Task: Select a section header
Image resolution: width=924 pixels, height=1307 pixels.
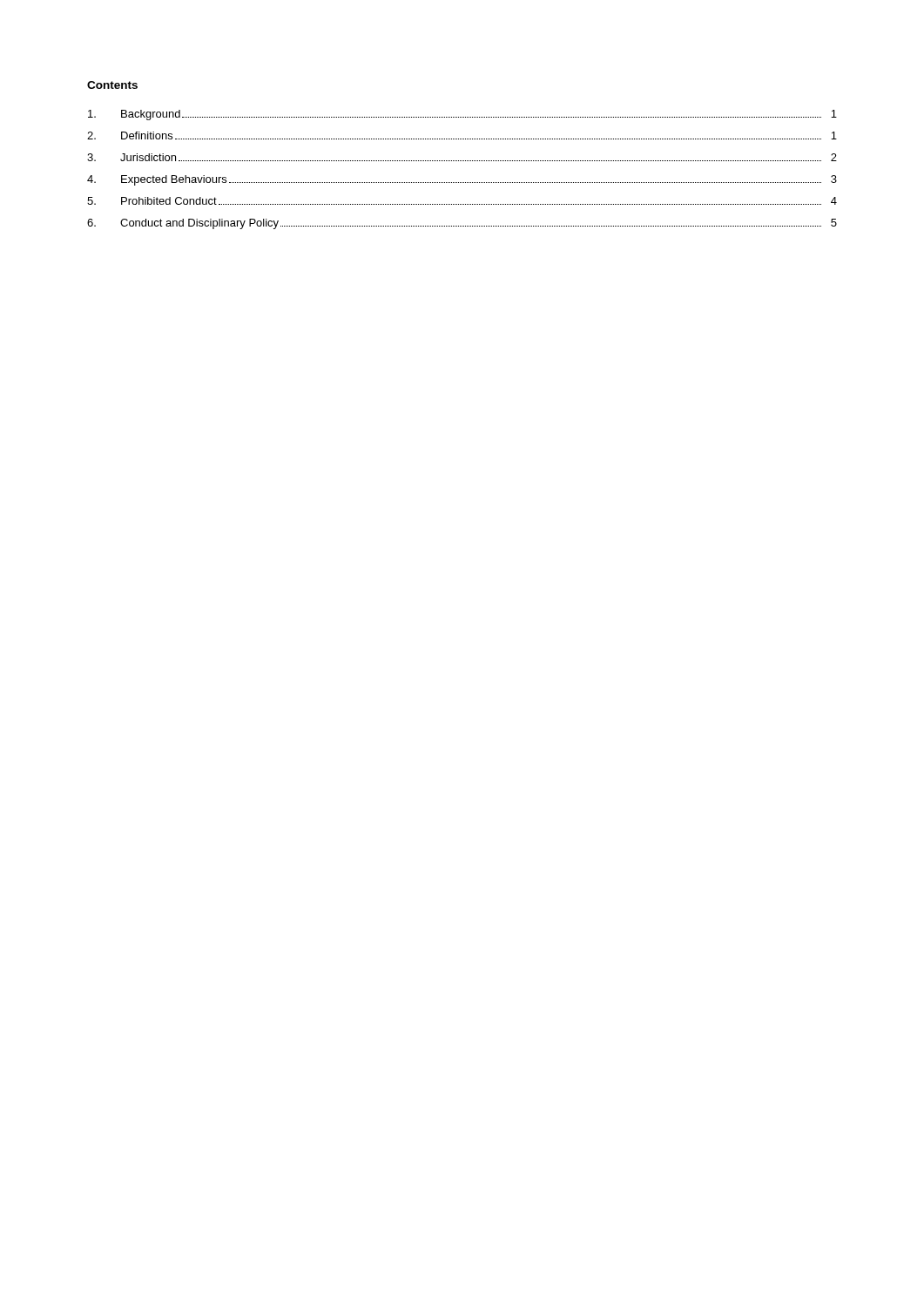Action: pos(113,85)
